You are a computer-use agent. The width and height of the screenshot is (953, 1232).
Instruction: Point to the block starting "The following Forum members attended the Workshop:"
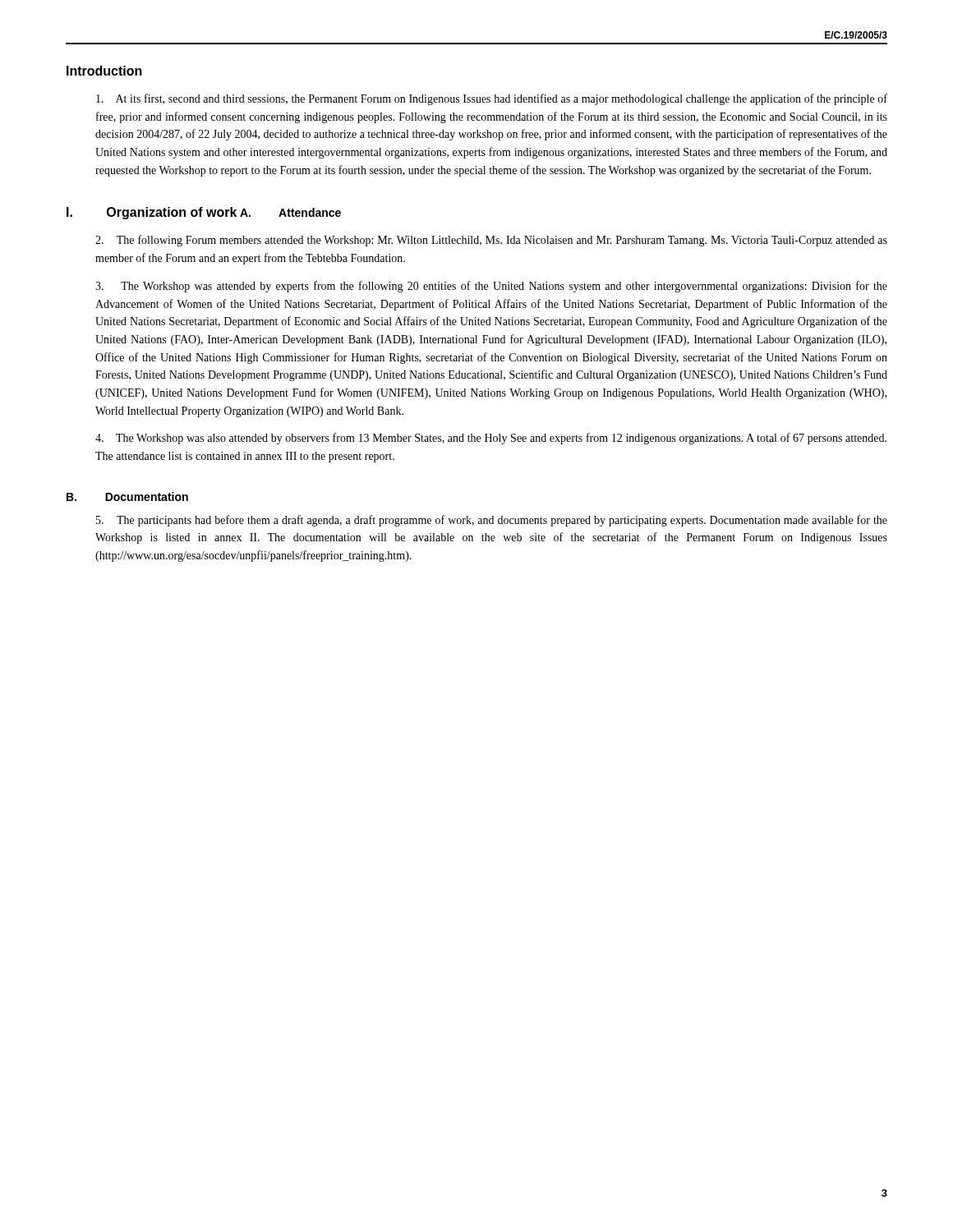491,250
